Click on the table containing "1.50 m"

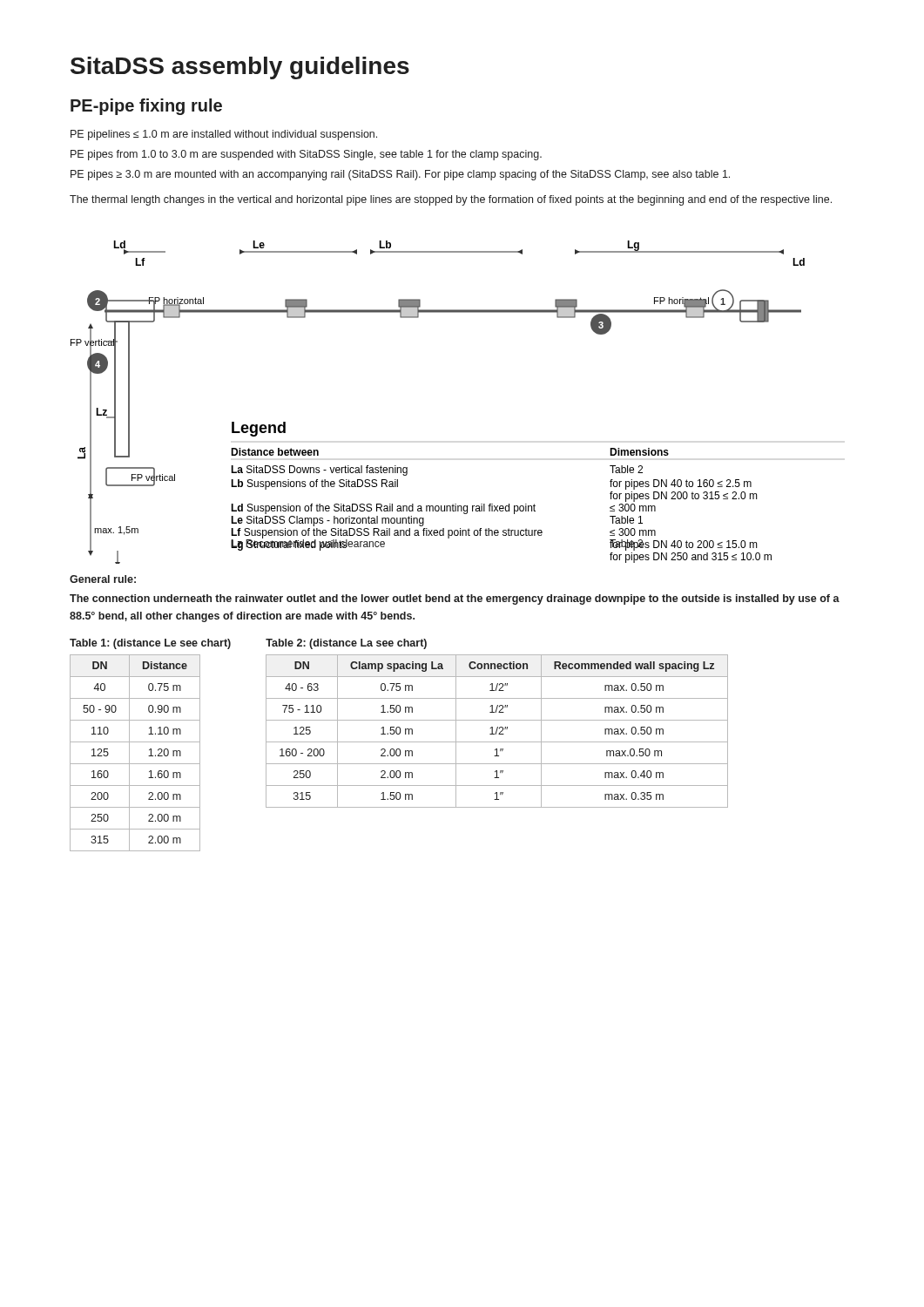[x=497, y=731]
